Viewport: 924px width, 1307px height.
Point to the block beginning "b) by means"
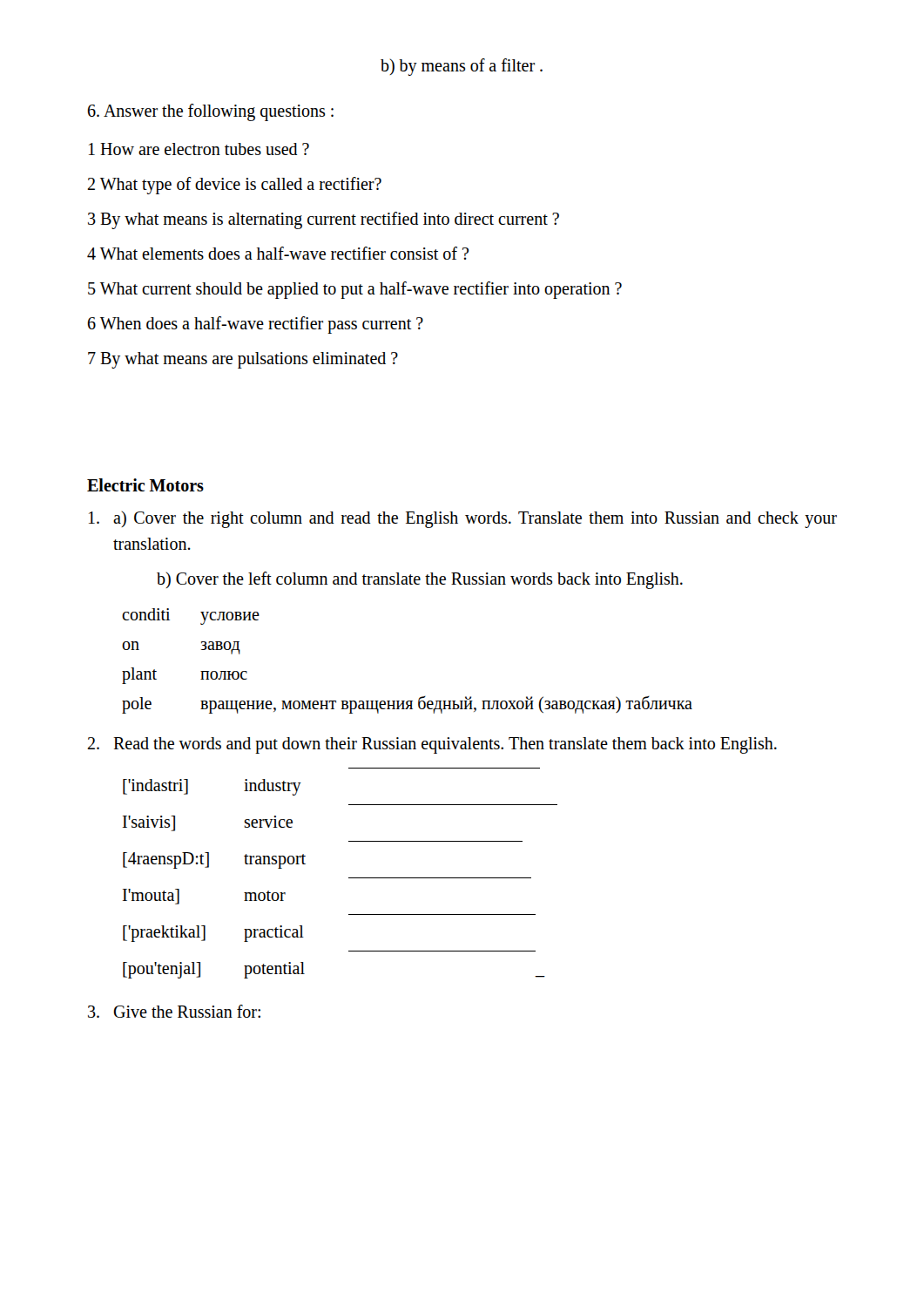coord(462,65)
